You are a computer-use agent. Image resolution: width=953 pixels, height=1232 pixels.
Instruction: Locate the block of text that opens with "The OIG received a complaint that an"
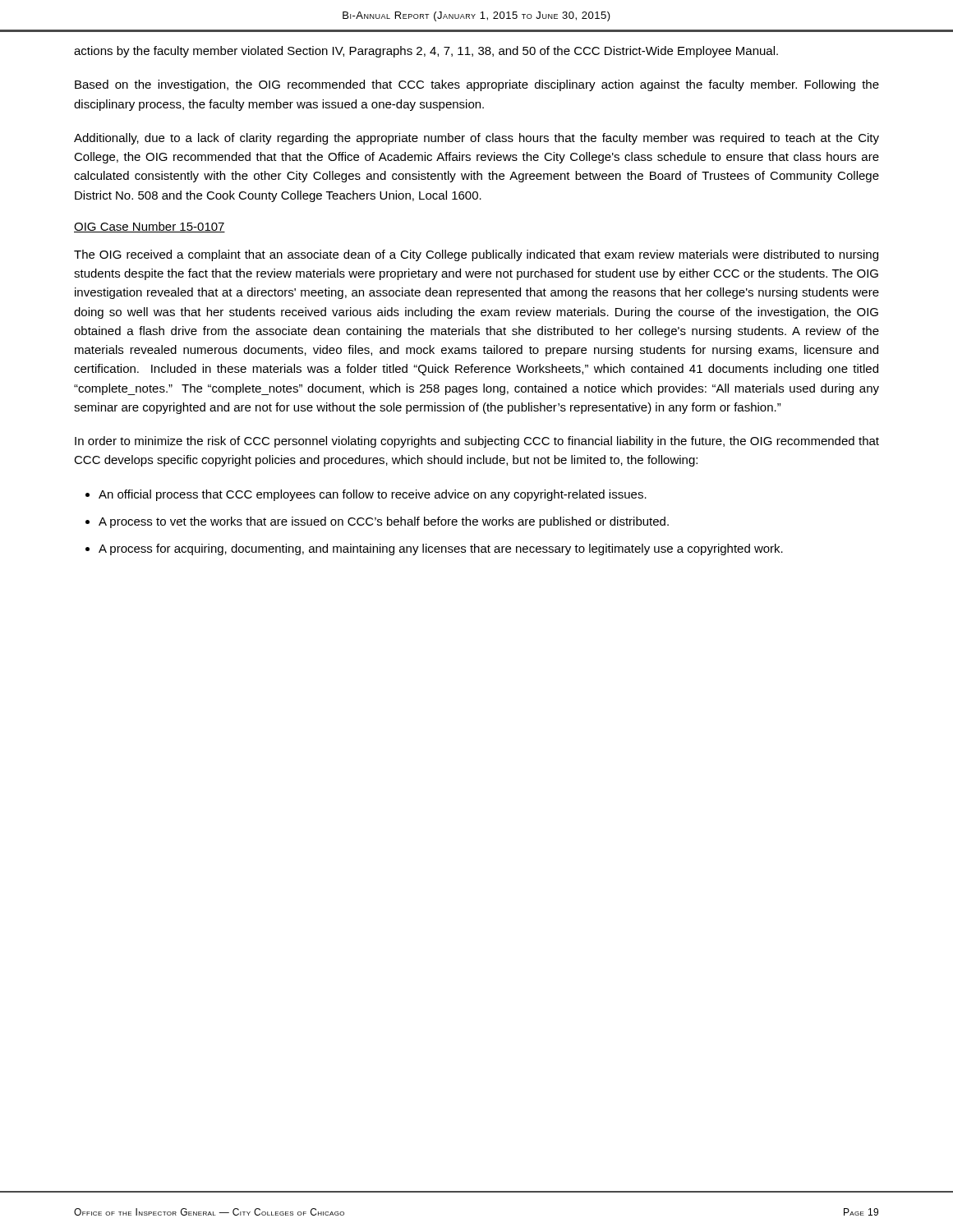476,330
